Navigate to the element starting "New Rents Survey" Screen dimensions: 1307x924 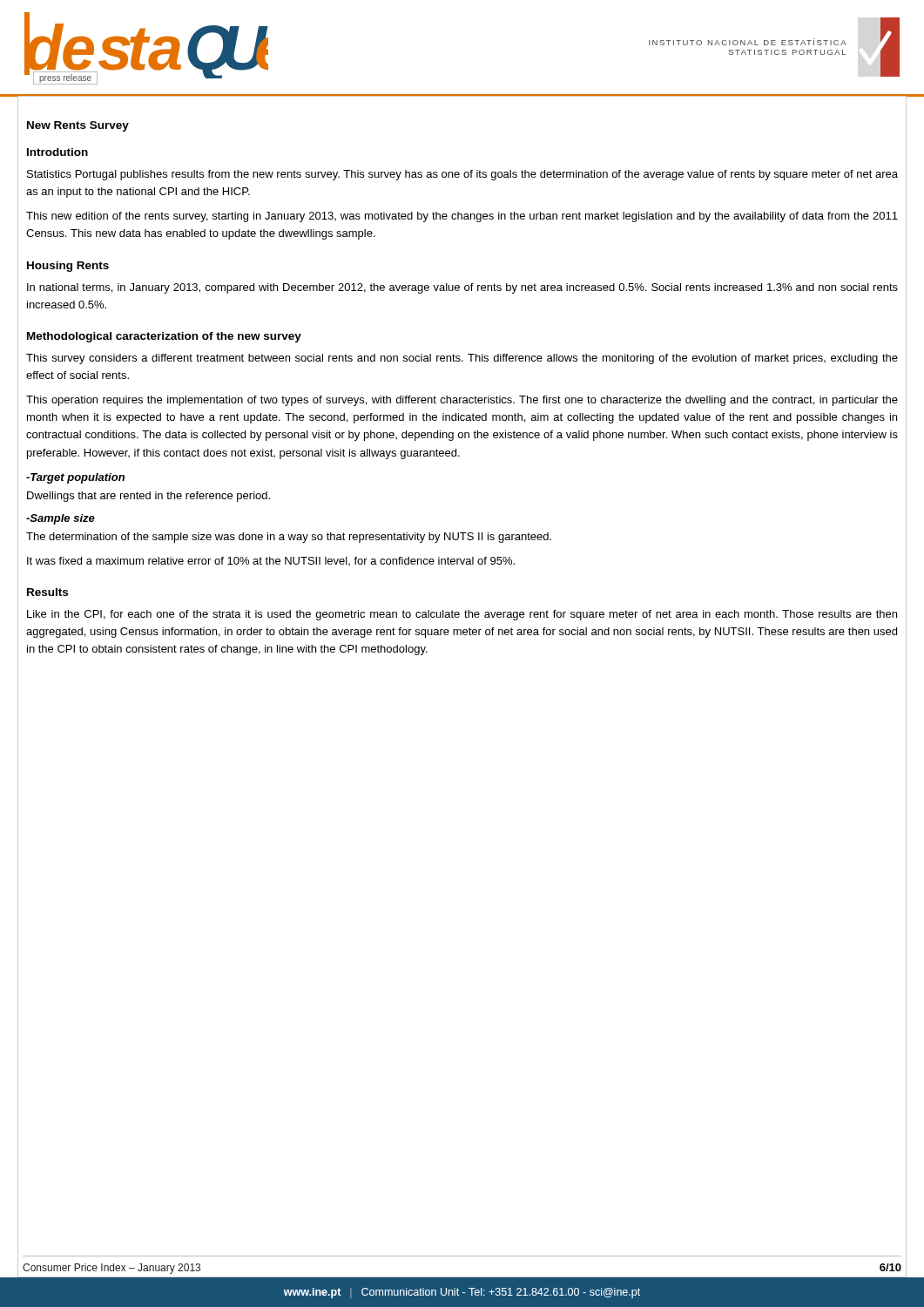tap(77, 125)
